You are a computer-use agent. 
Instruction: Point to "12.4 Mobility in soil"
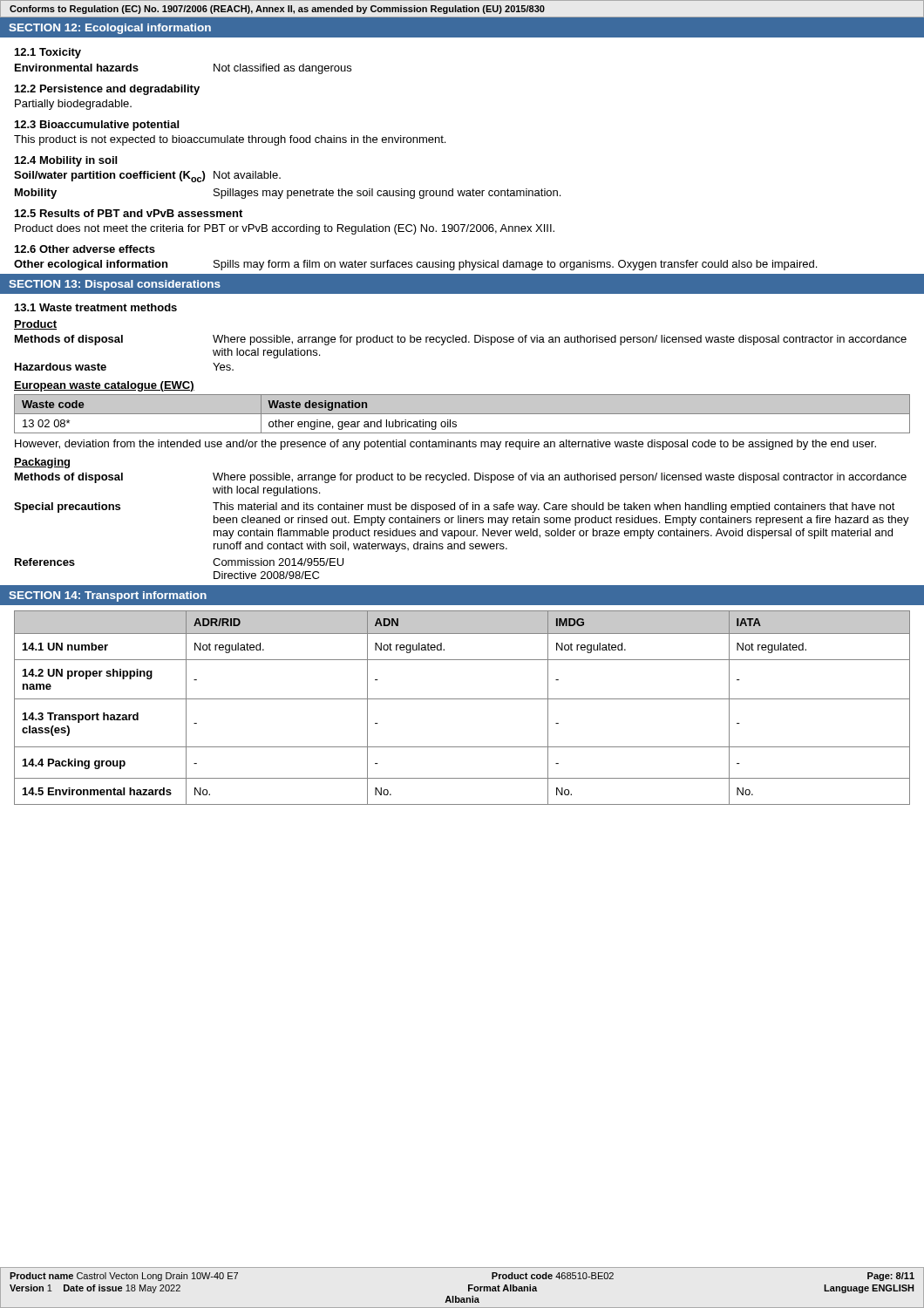click(66, 160)
